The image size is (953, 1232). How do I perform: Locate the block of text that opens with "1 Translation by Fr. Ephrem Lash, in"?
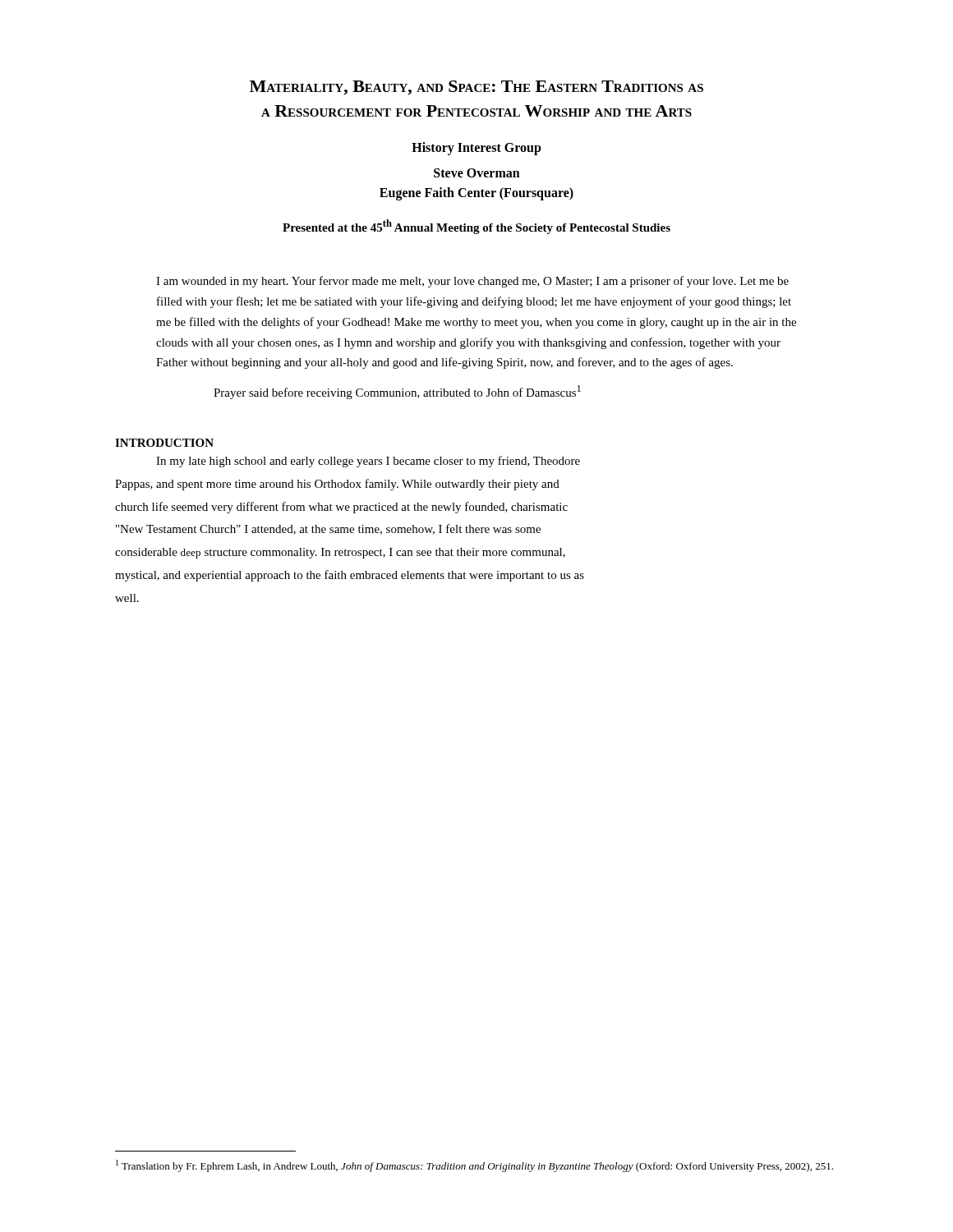pos(476,1163)
